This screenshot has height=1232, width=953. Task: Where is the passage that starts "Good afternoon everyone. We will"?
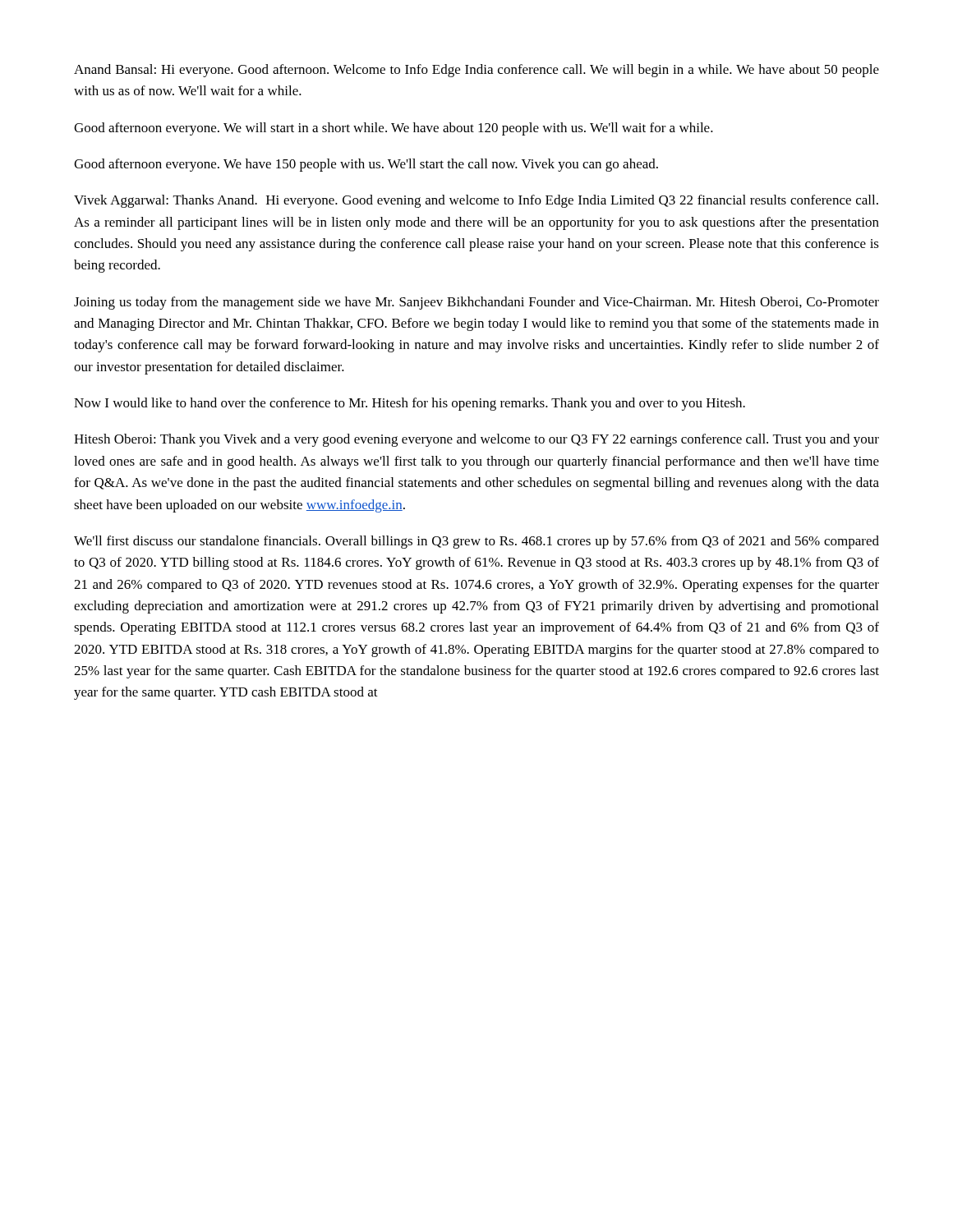(x=394, y=127)
